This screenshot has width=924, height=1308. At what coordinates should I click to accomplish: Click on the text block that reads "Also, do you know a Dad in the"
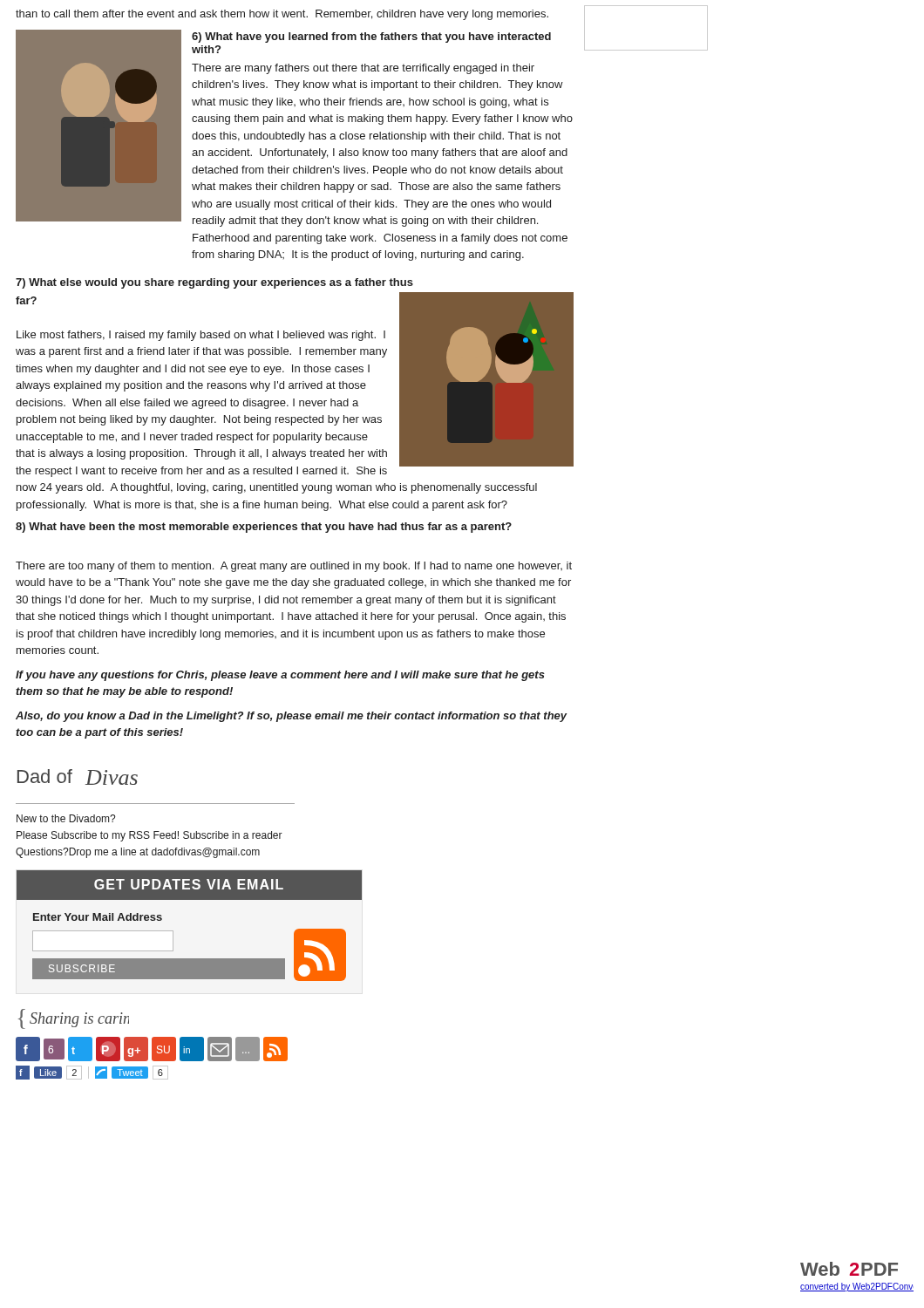(291, 724)
